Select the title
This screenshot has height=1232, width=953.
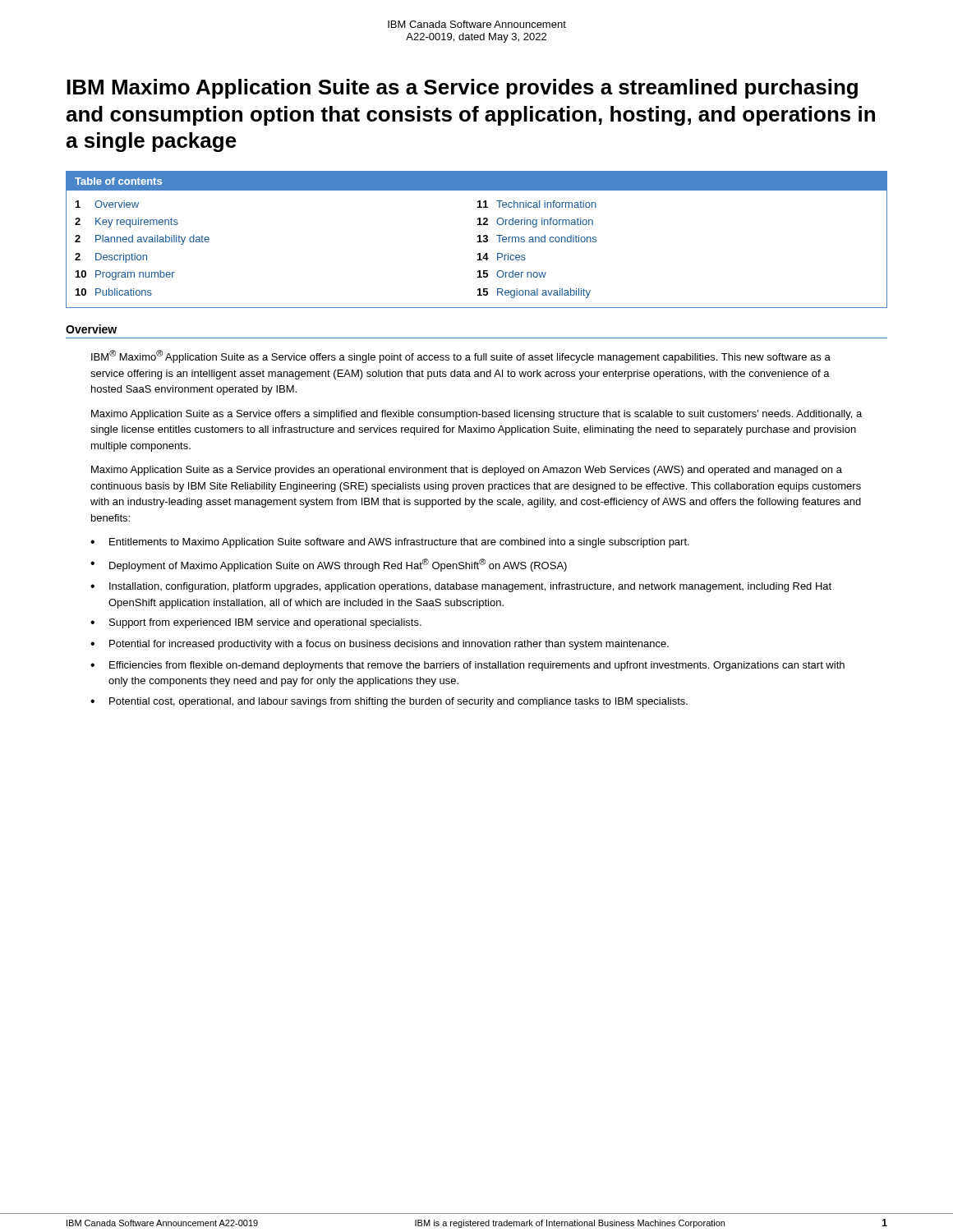[476, 114]
